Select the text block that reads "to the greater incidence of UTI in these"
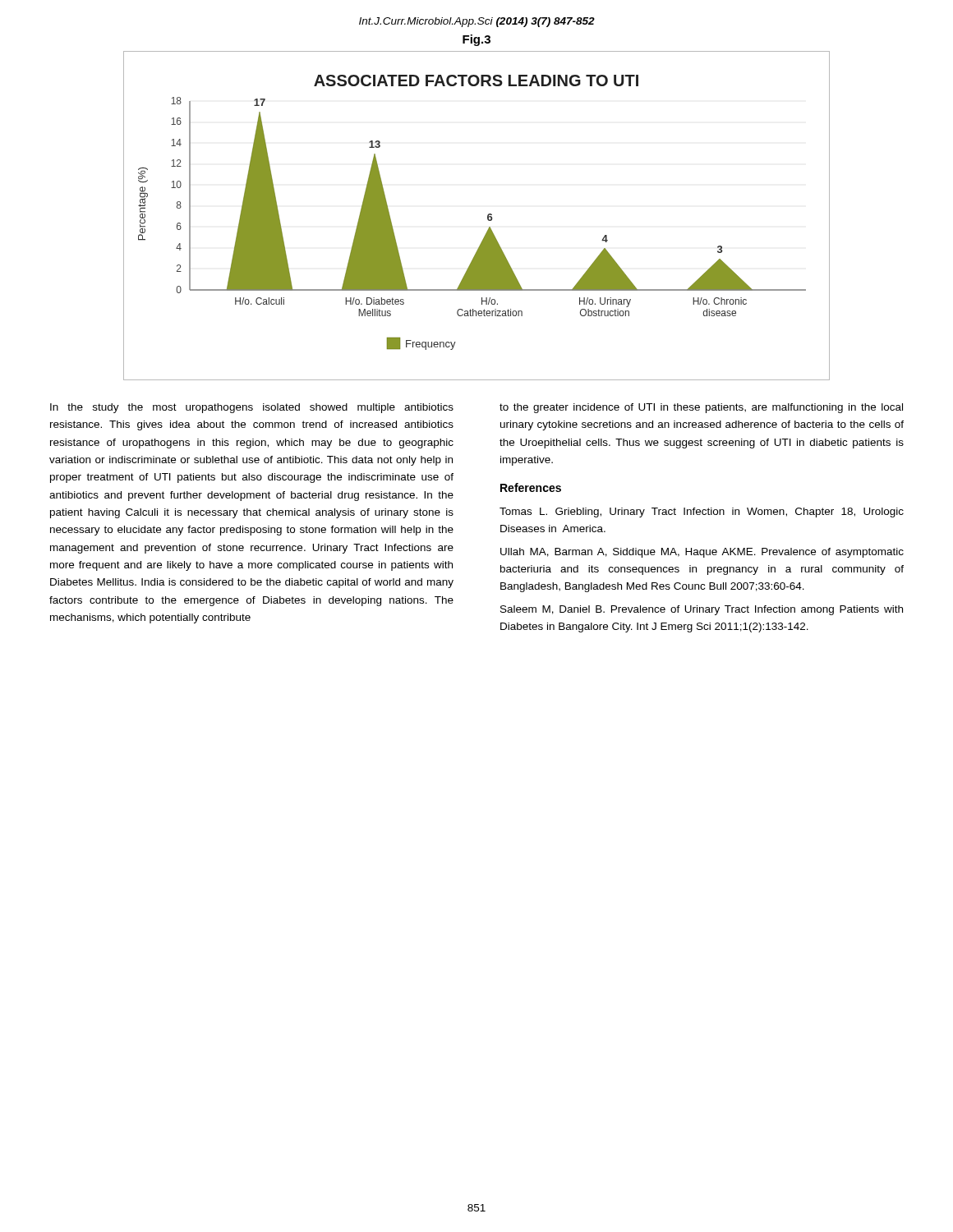Image resolution: width=953 pixels, height=1232 pixels. pyautogui.click(x=702, y=433)
